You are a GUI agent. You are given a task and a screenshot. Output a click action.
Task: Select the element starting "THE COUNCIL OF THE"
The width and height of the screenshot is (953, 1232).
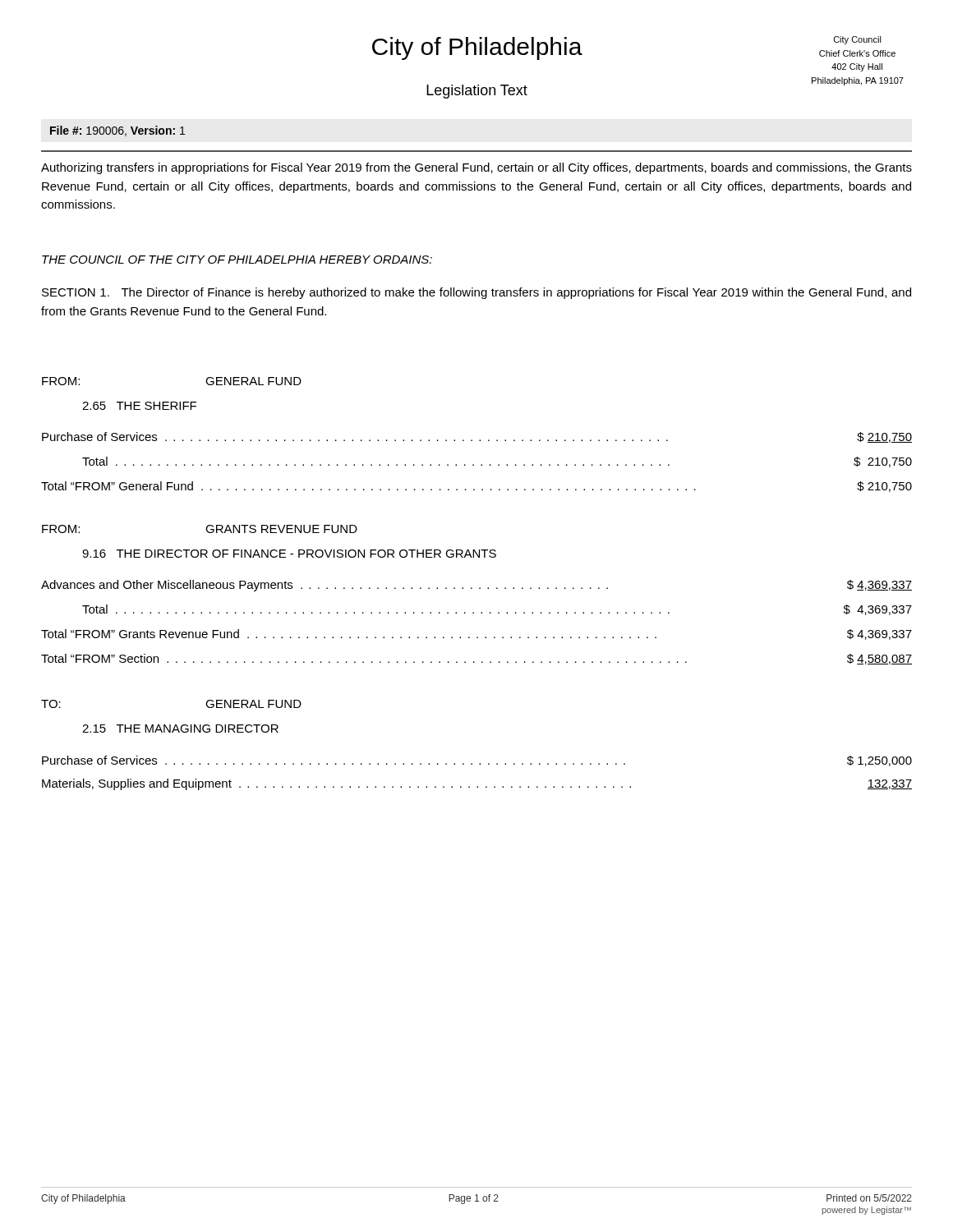point(237,259)
